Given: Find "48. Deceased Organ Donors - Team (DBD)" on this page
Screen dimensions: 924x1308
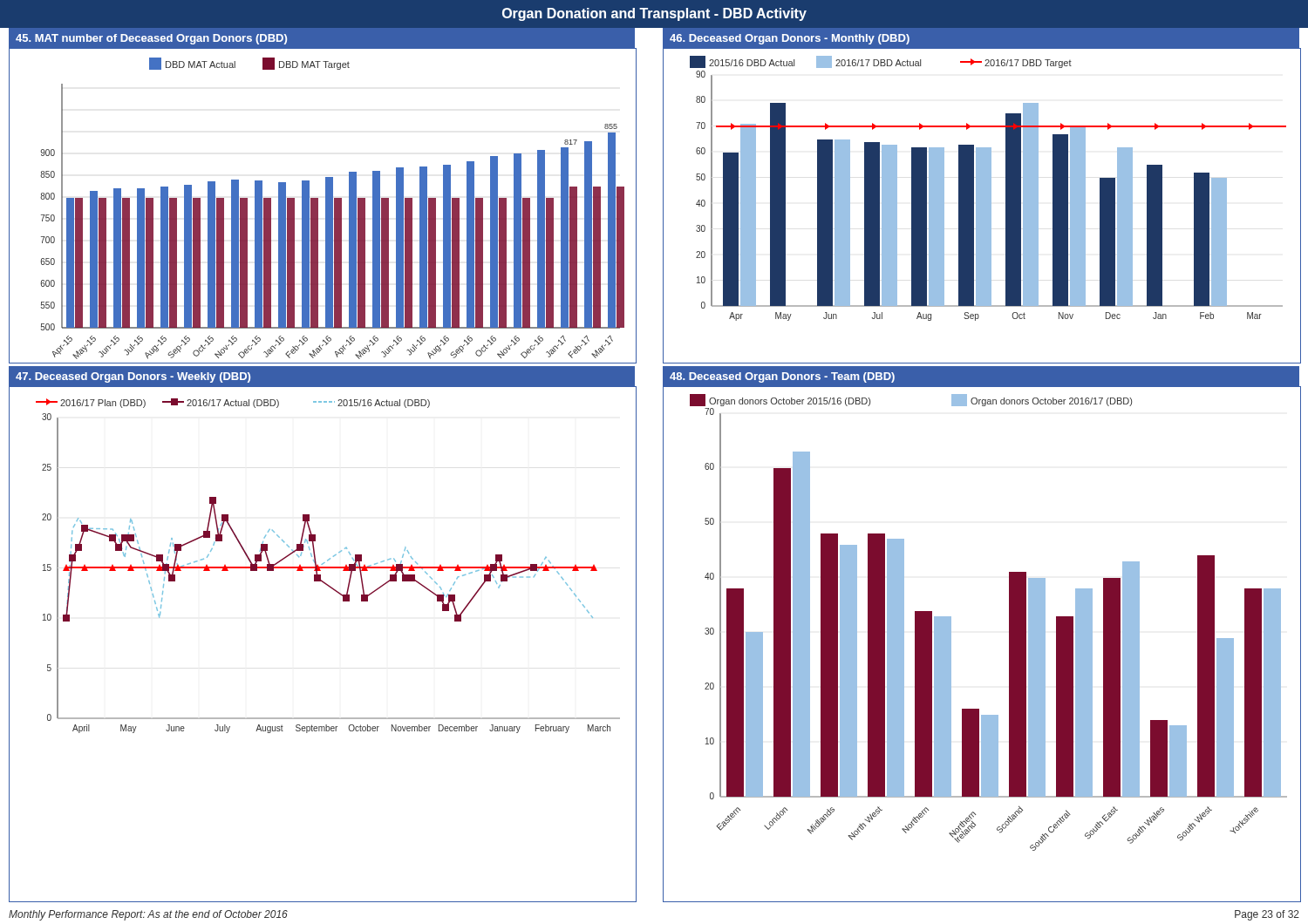Looking at the screenshot, I should click(x=981, y=376).
